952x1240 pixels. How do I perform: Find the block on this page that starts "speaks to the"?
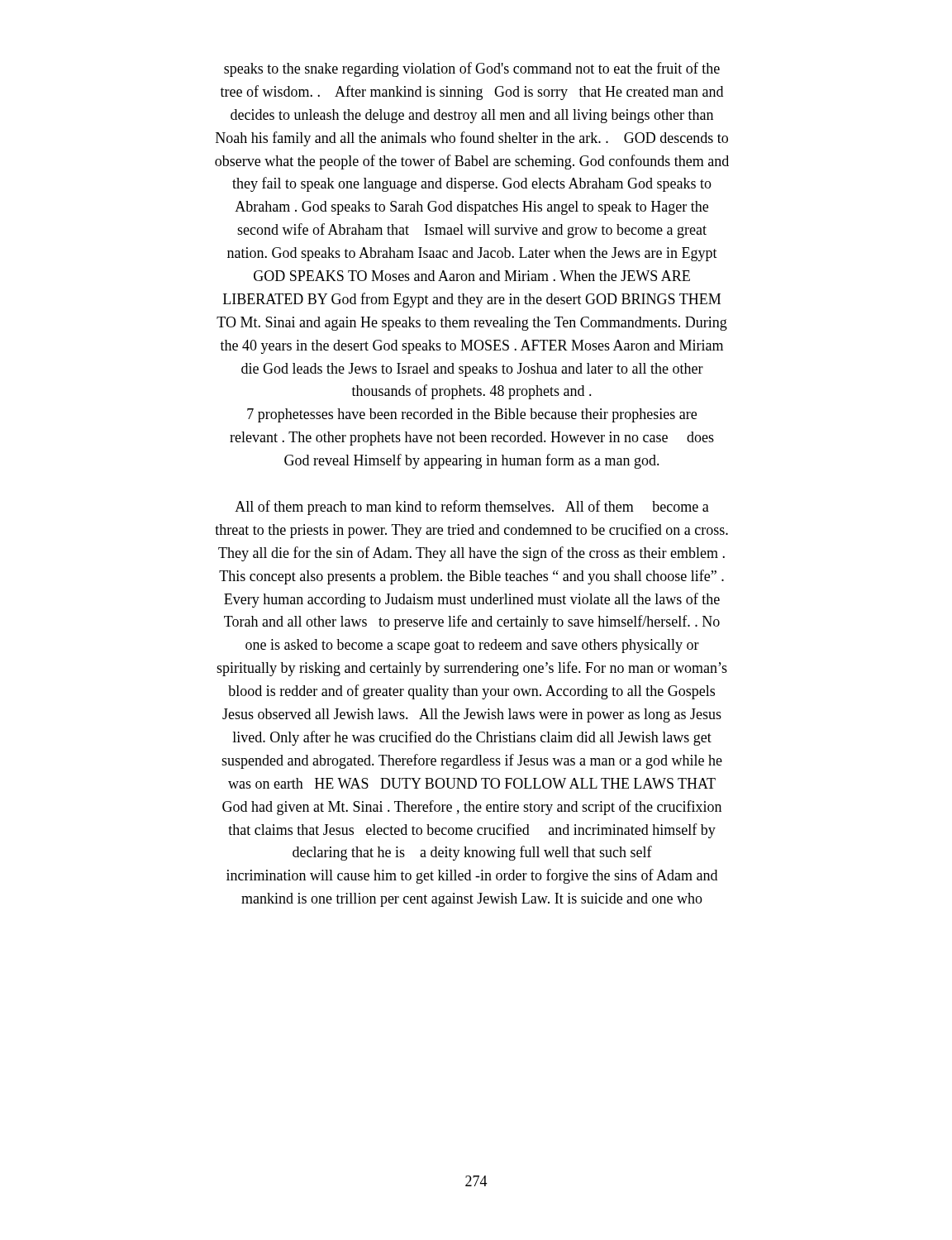pos(472,265)
